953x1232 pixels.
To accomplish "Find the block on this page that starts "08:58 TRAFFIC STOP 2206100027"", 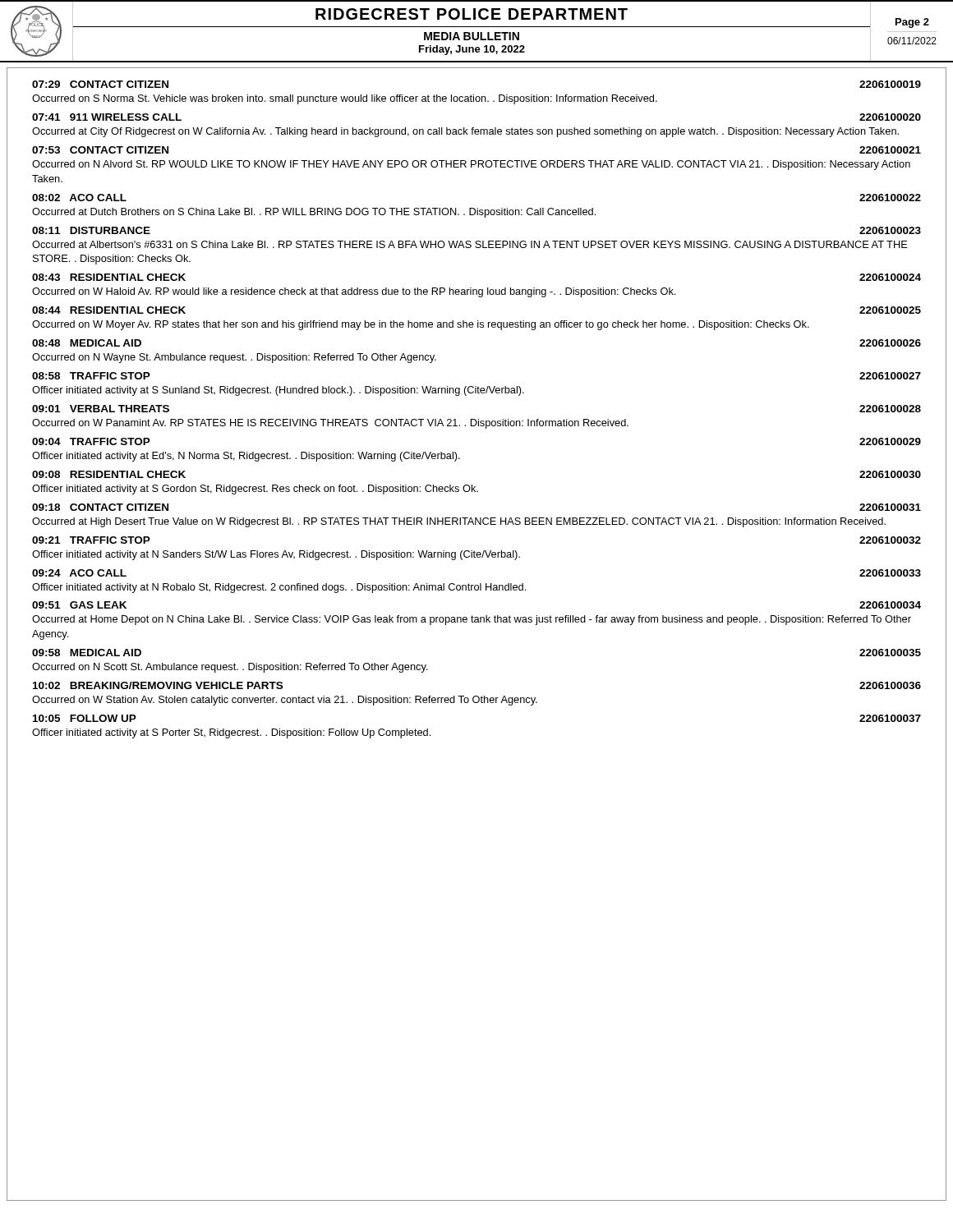I will pyautogui.click(x=476, y=384).
